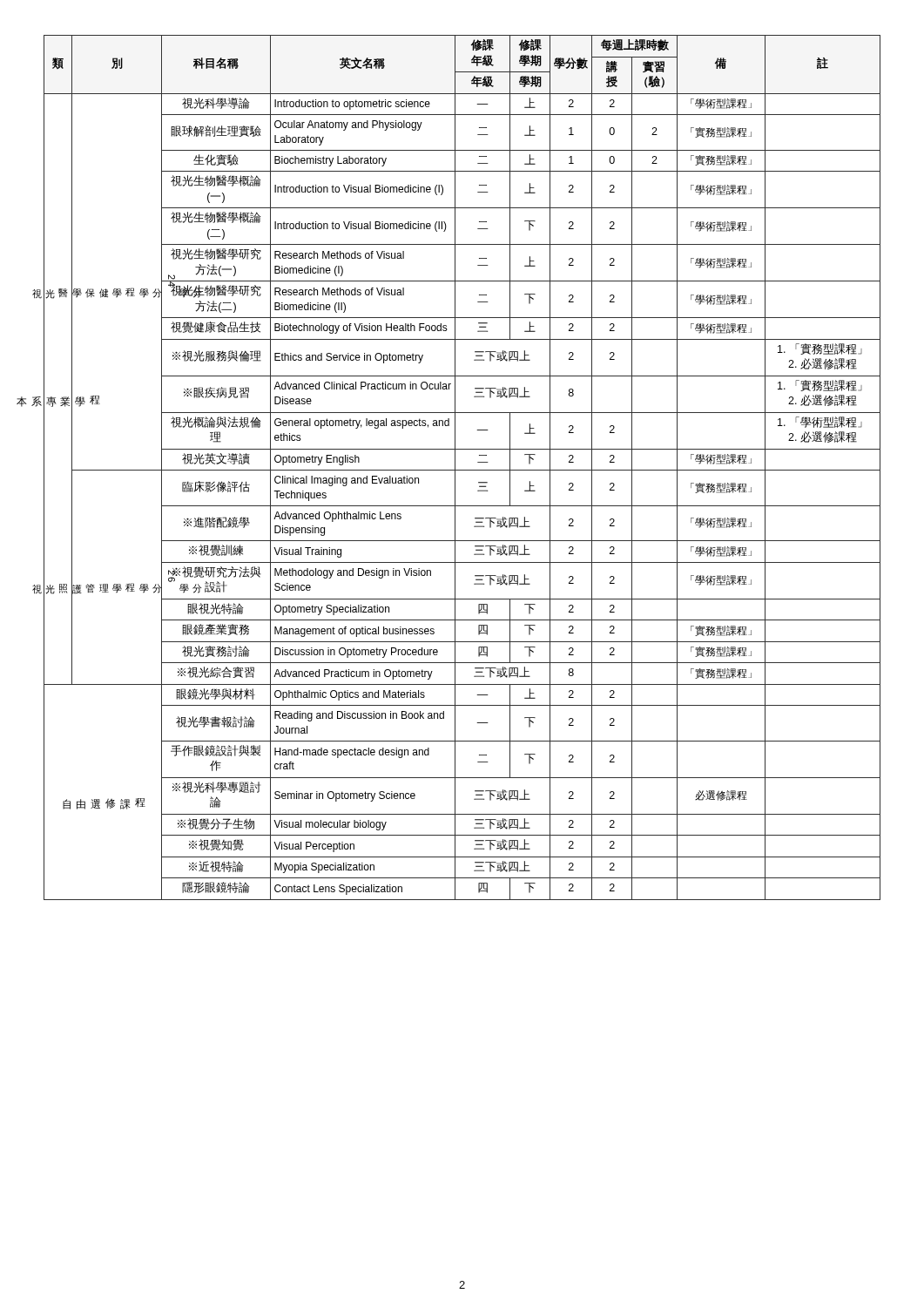Click on the table containing "視 光 照"
The height and width of the screenshot is (1307, 924).
click(x=462, y=467)
